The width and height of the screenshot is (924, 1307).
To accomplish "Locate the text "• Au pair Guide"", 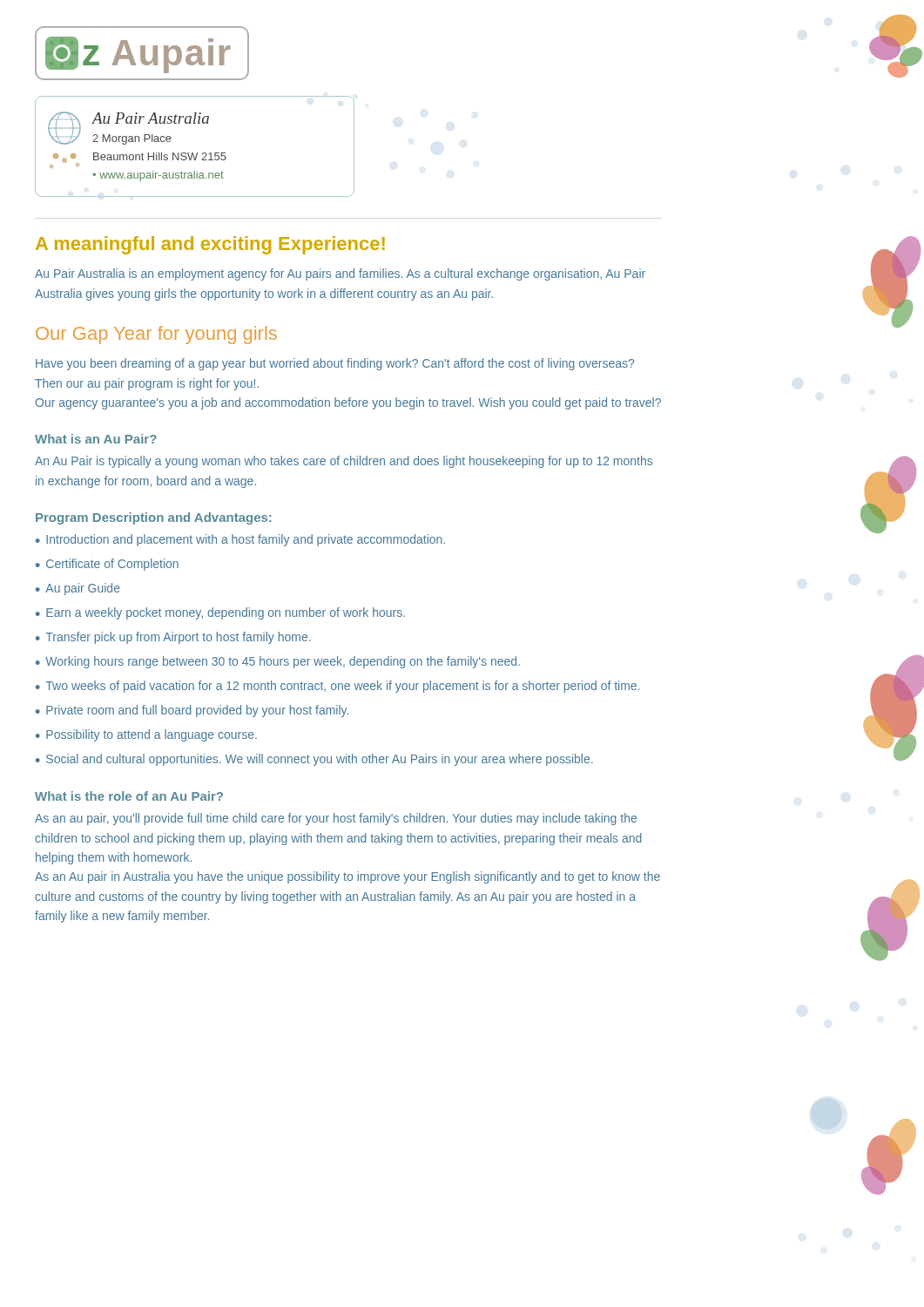I will click(77, 591).
